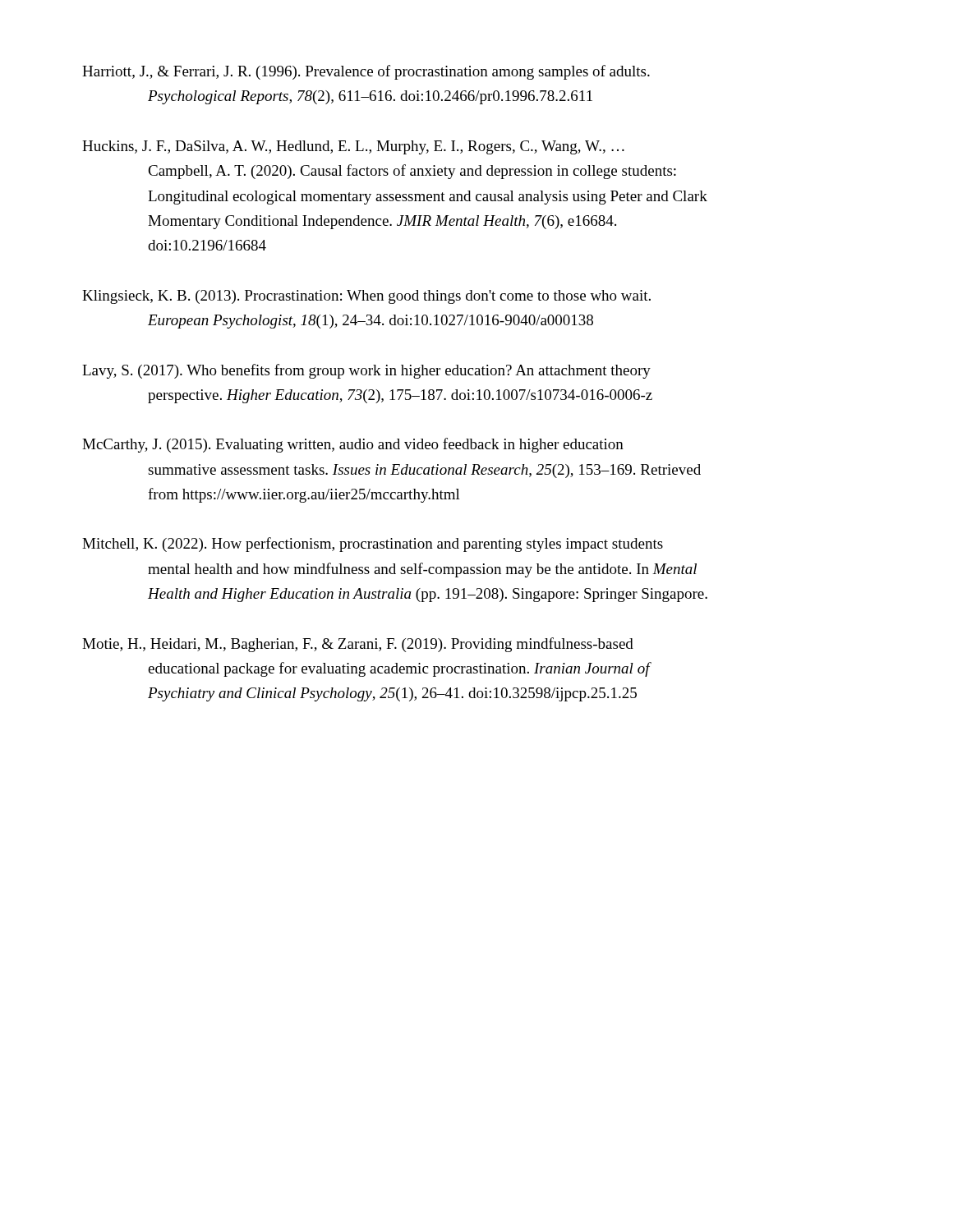Point to the element starting "Lavy, S. (2017)."
The width and height of the screenshot is (953, 1232).
coord(476,383)
